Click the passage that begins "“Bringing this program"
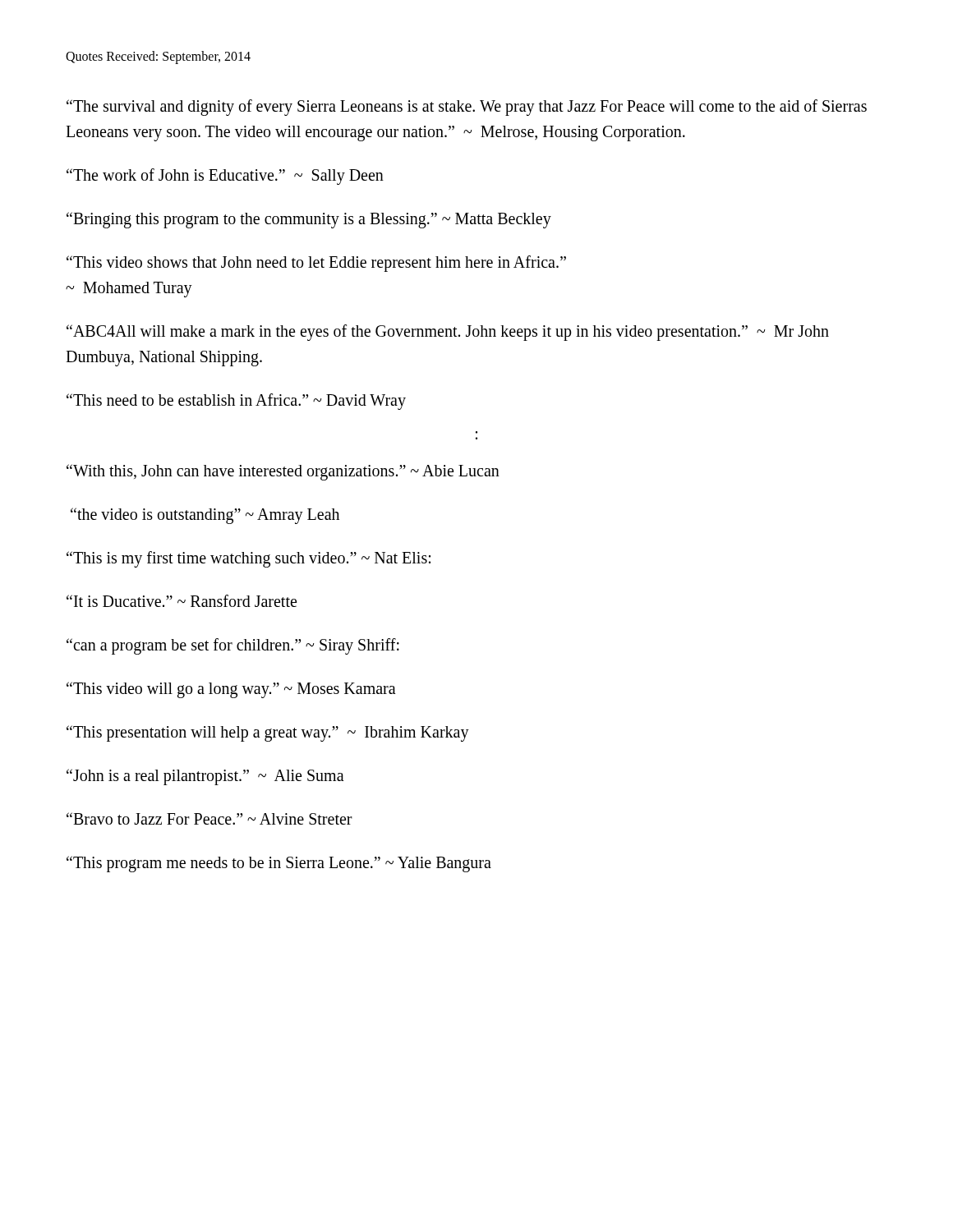The height and width of the screenshot is (1232, 953). tap(308, 218)
